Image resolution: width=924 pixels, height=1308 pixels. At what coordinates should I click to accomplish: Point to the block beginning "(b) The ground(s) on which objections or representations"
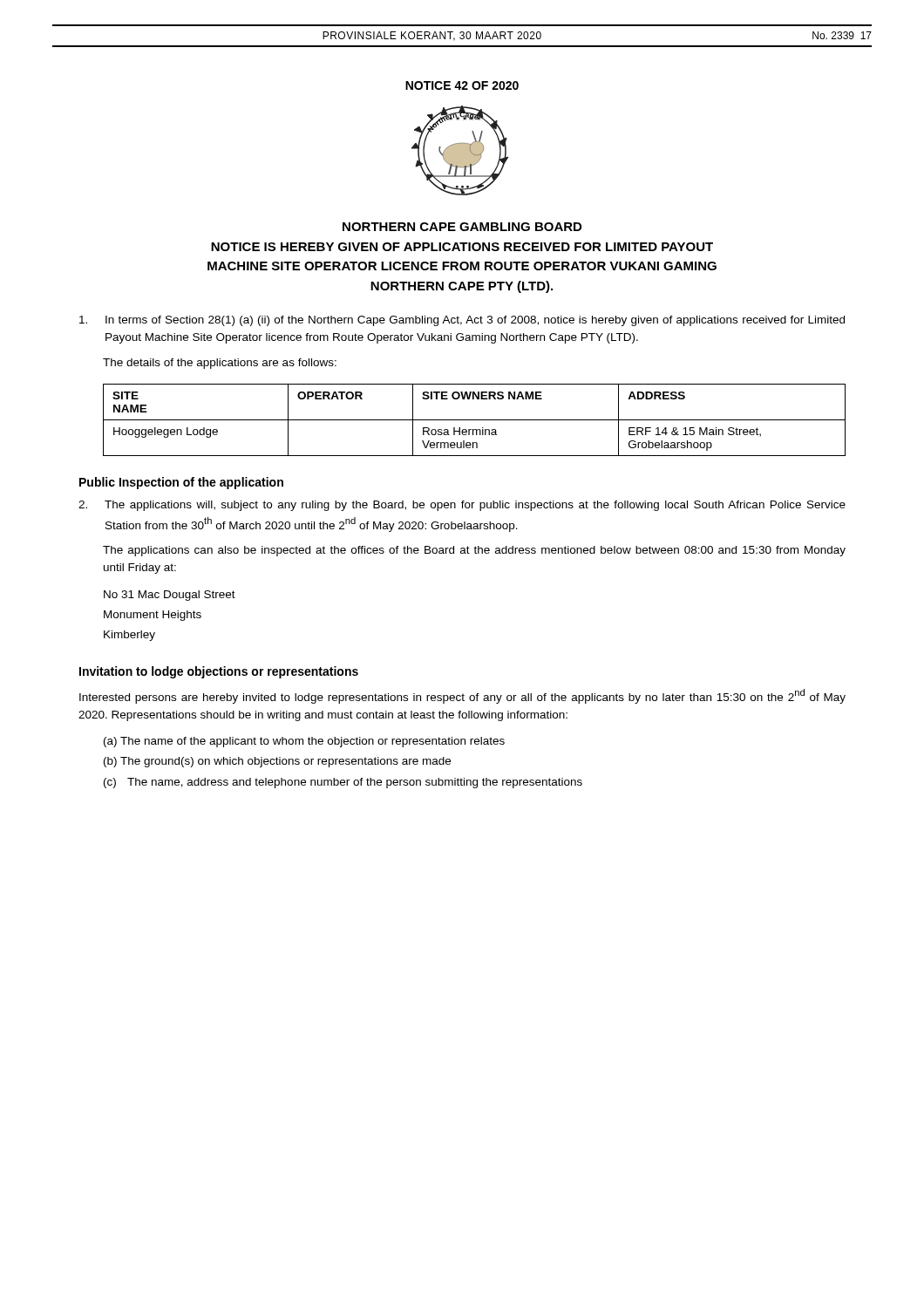(277, 761)
